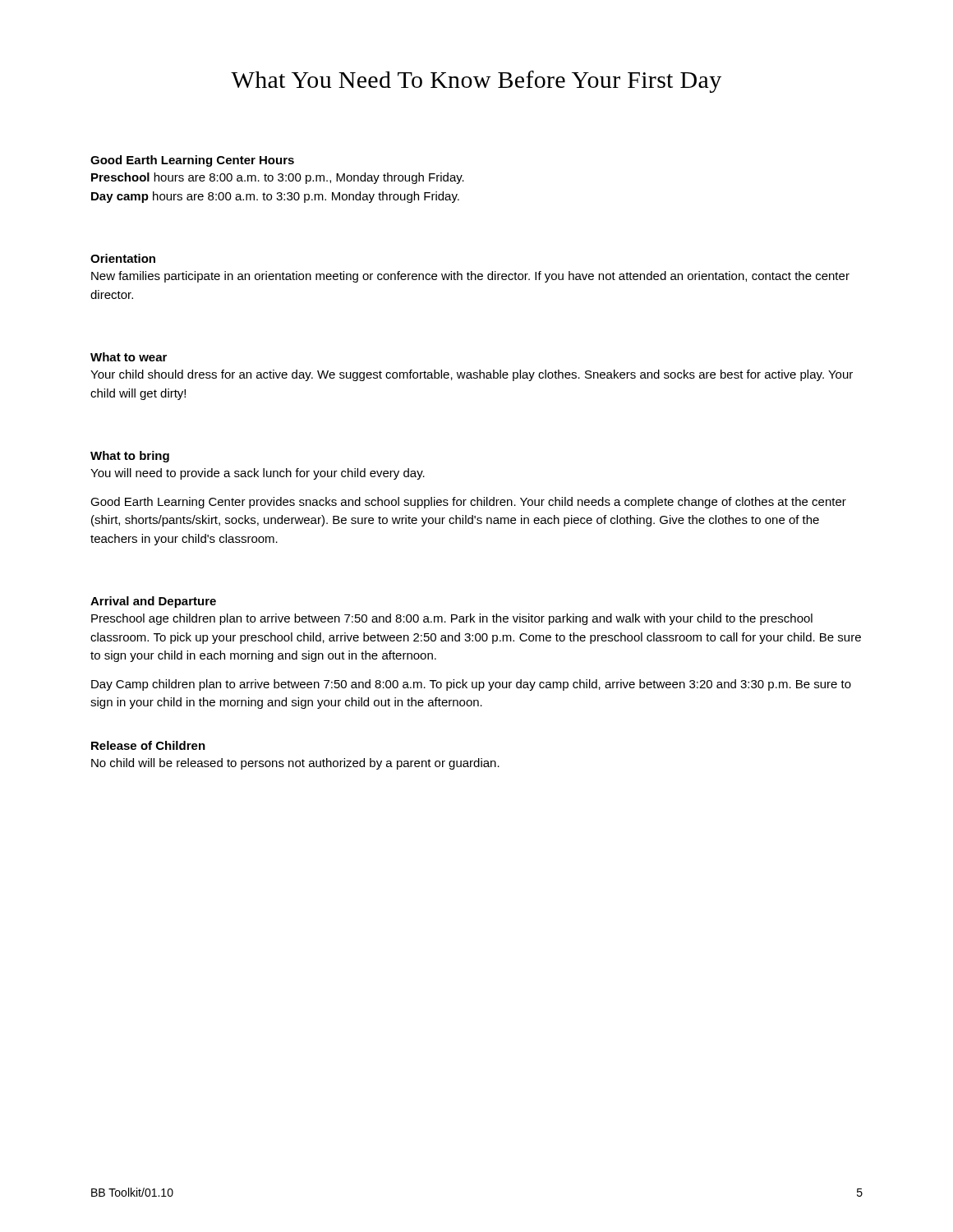Where is the passage that starts "Day Camp children plan to"?
The width and height of the screenshot is (953, 1232).
[471, 693]
